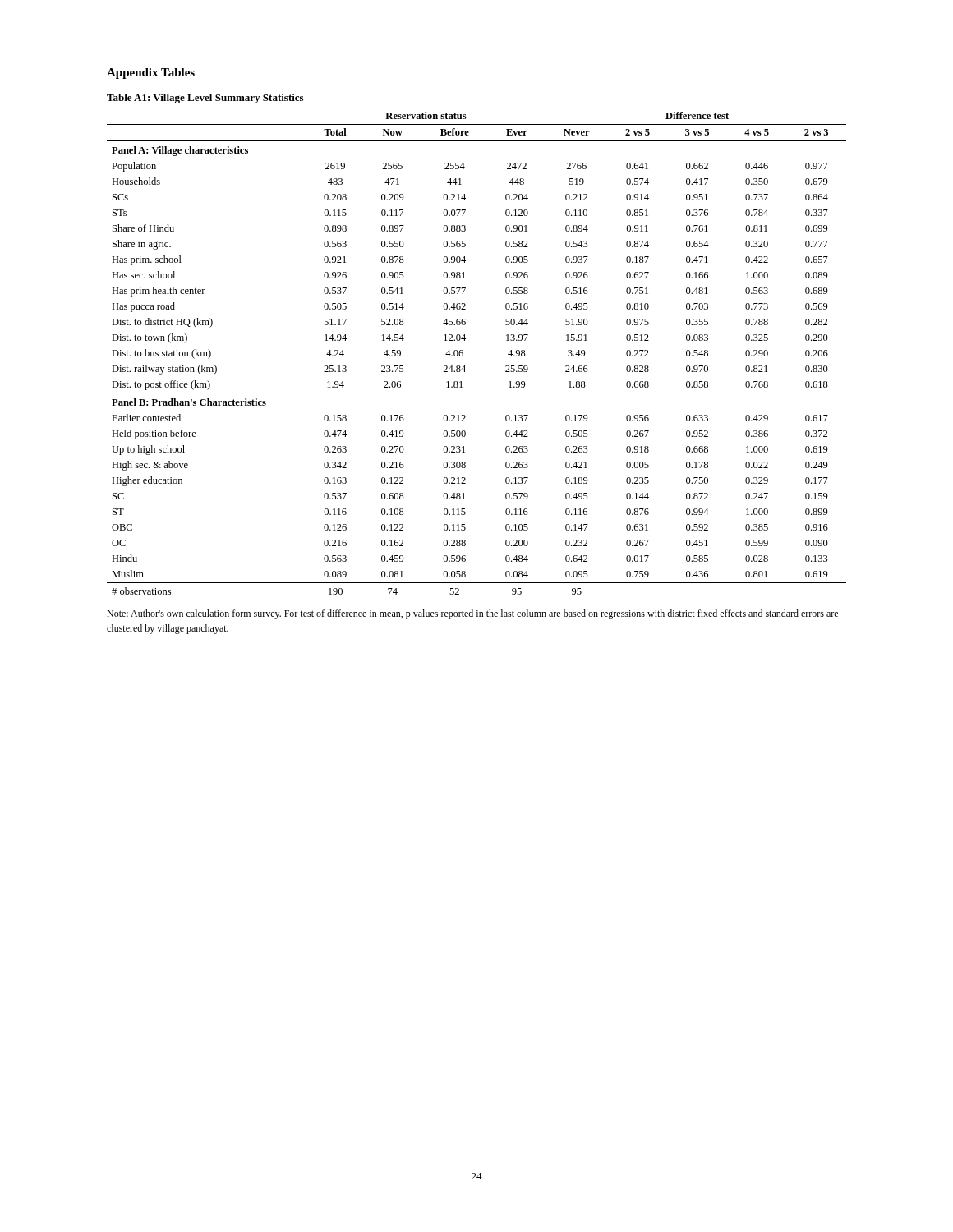
Task: Locate the table with the text "Difference test"
Action: (x=476, y=354)
